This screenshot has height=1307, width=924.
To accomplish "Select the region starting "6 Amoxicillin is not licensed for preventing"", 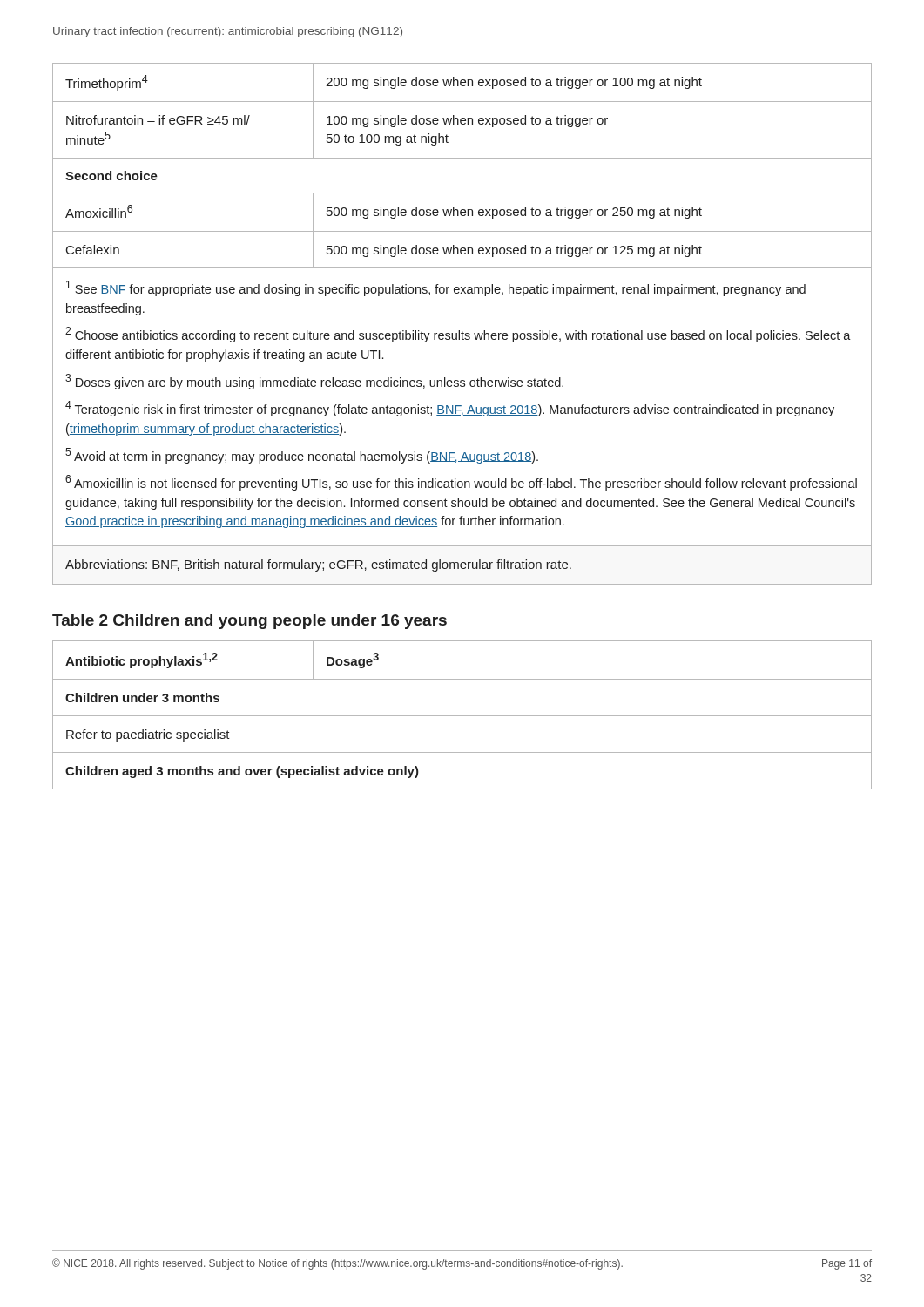I will (x=461, y=501).
